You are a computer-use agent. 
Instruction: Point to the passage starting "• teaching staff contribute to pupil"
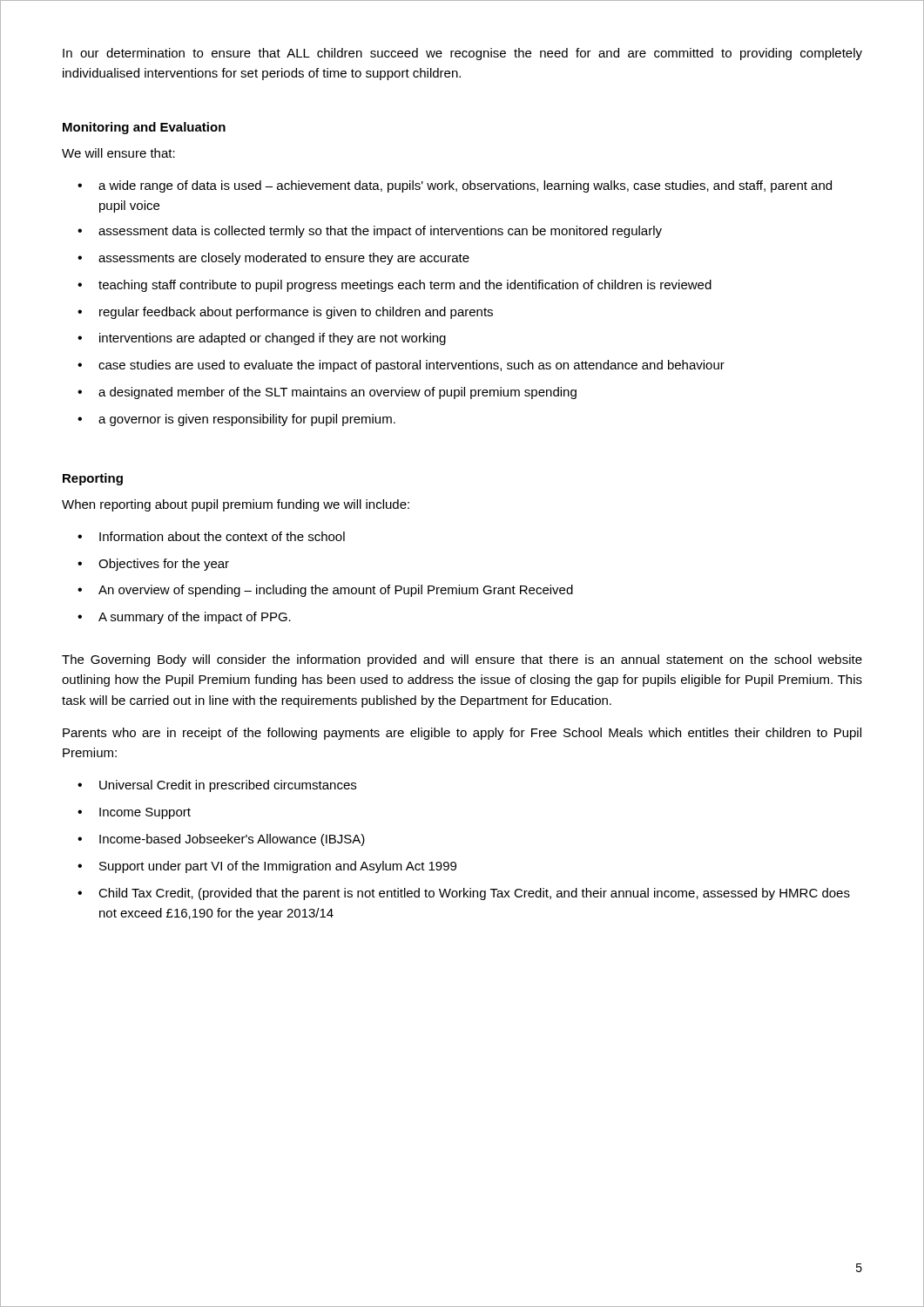click(470, 285)
